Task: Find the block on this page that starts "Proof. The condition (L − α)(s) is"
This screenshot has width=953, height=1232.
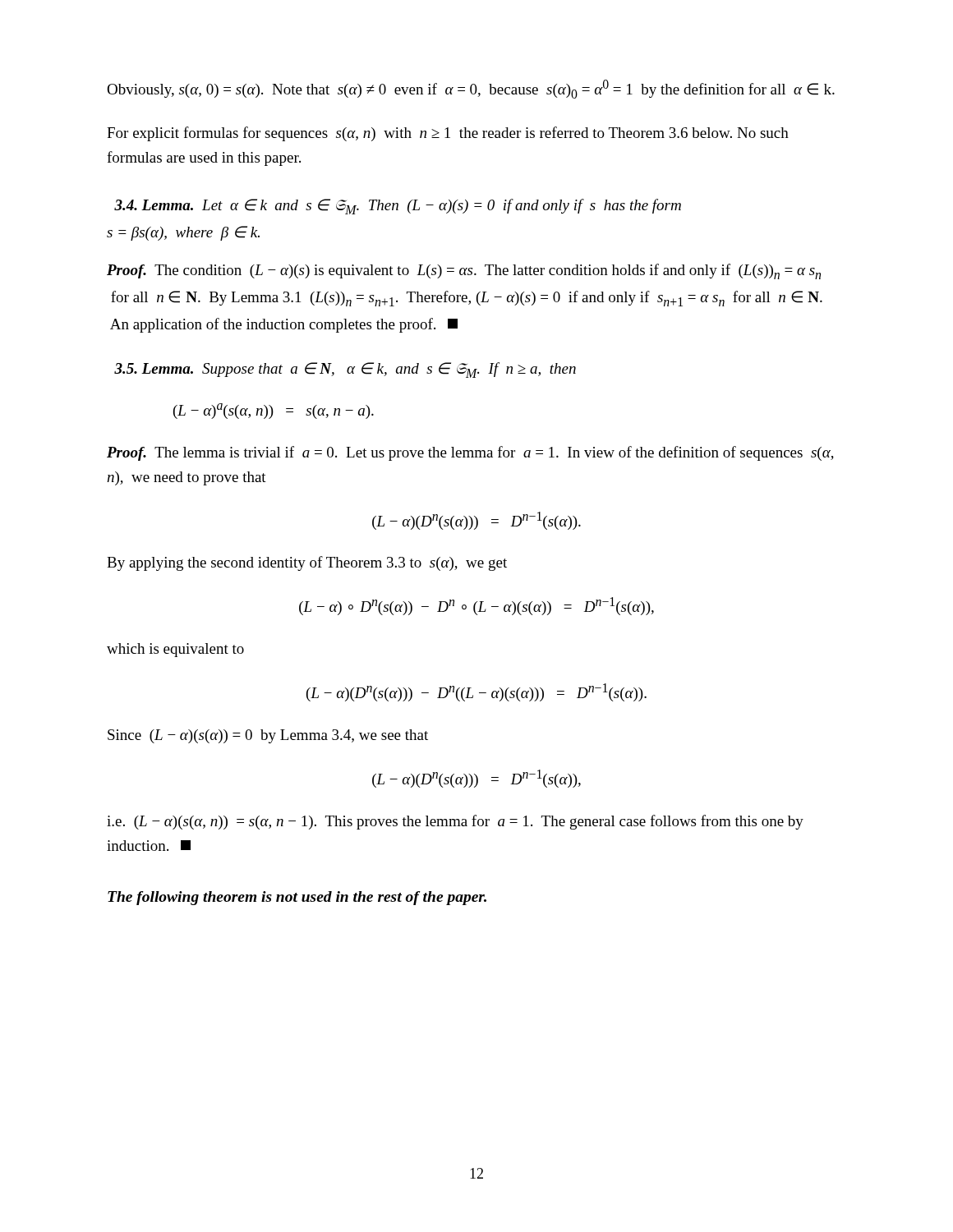Action: pyautogui.click(x=465, y=297)
